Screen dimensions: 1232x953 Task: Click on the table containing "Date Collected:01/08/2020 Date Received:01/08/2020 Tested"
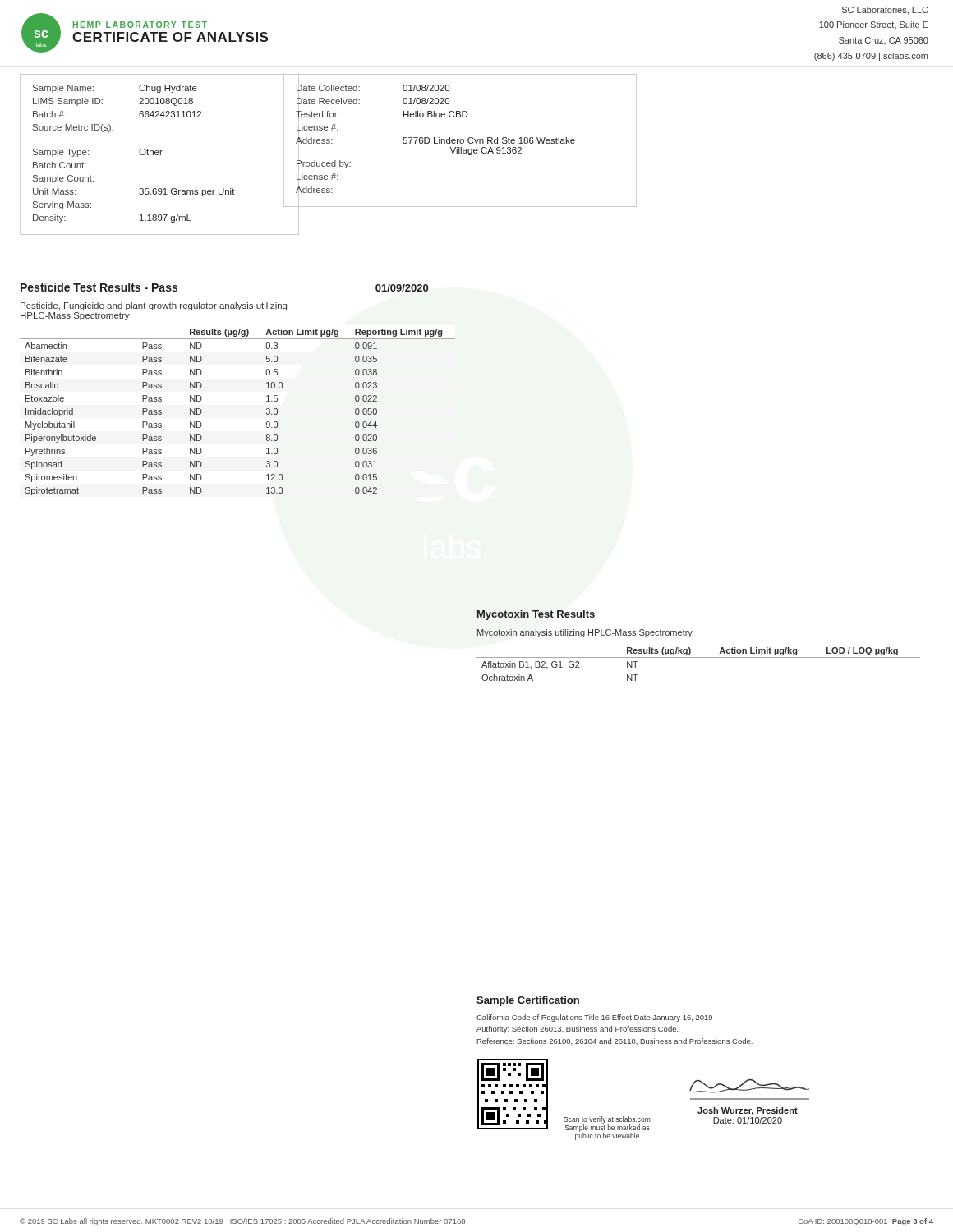[460, 140]
